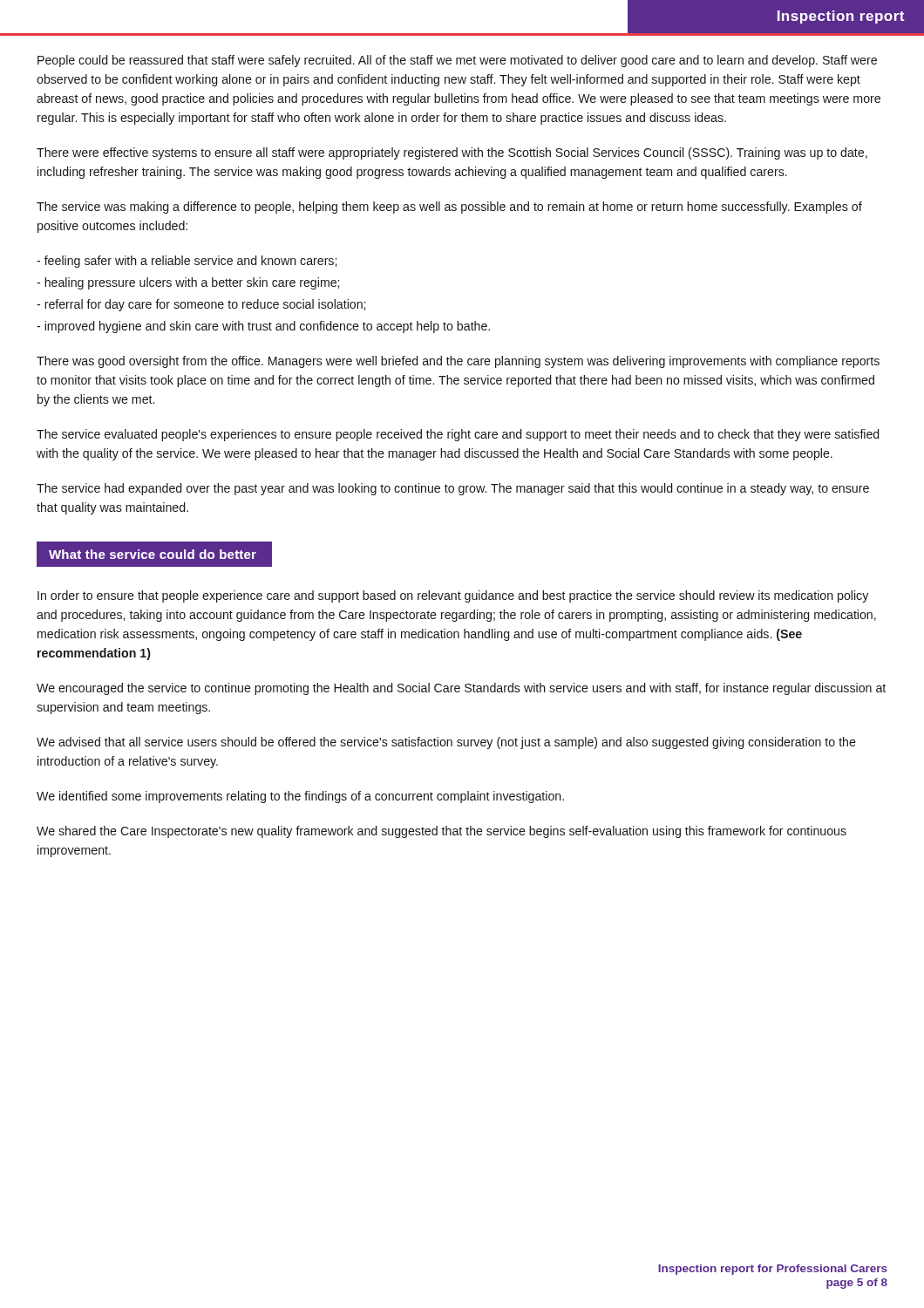Find the element starting "feeling safer with a reliable"
Viewport: 924px width, 1308px height.
click(187, 261)
